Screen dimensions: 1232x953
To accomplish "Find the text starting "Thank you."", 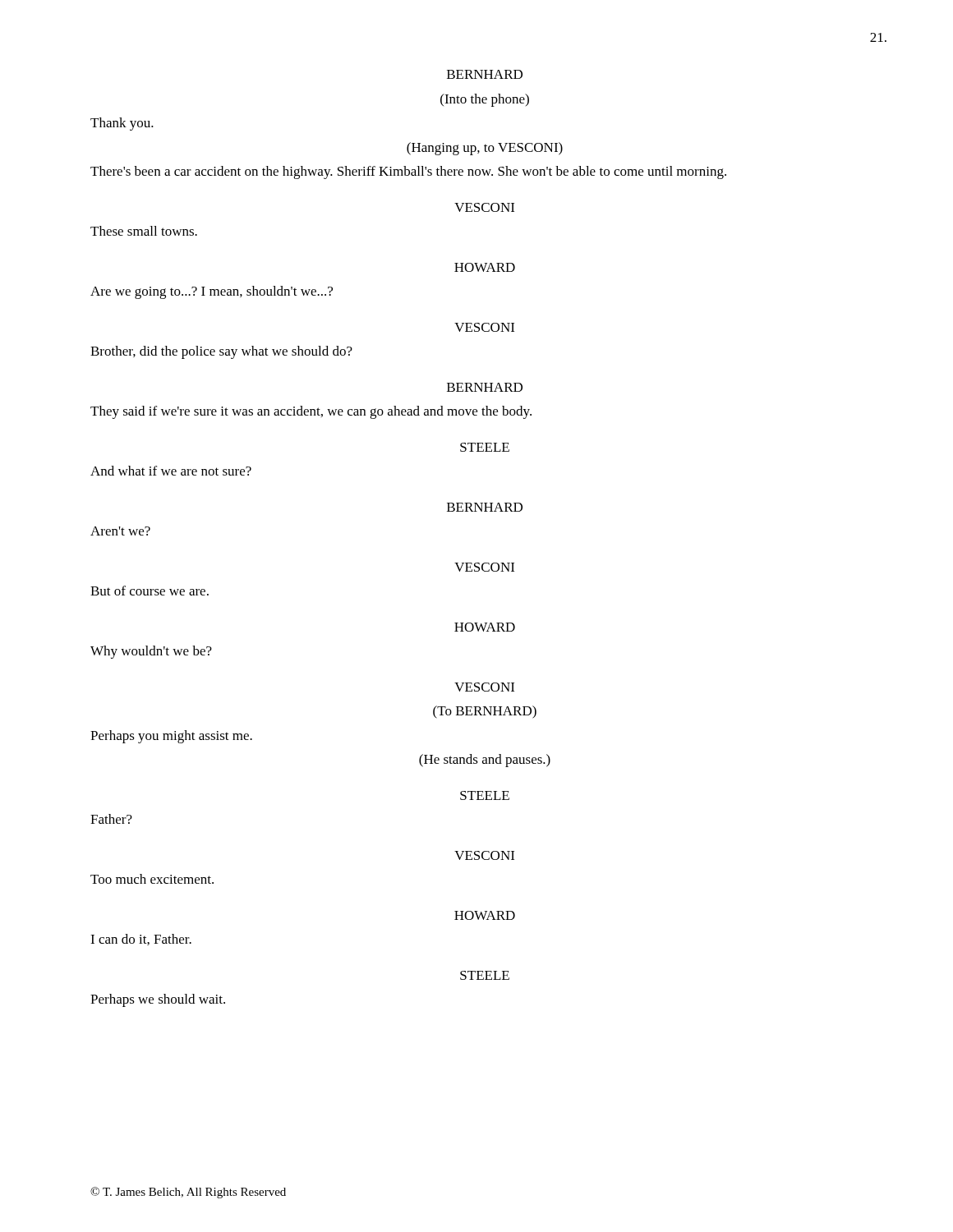I will (122, 124).
